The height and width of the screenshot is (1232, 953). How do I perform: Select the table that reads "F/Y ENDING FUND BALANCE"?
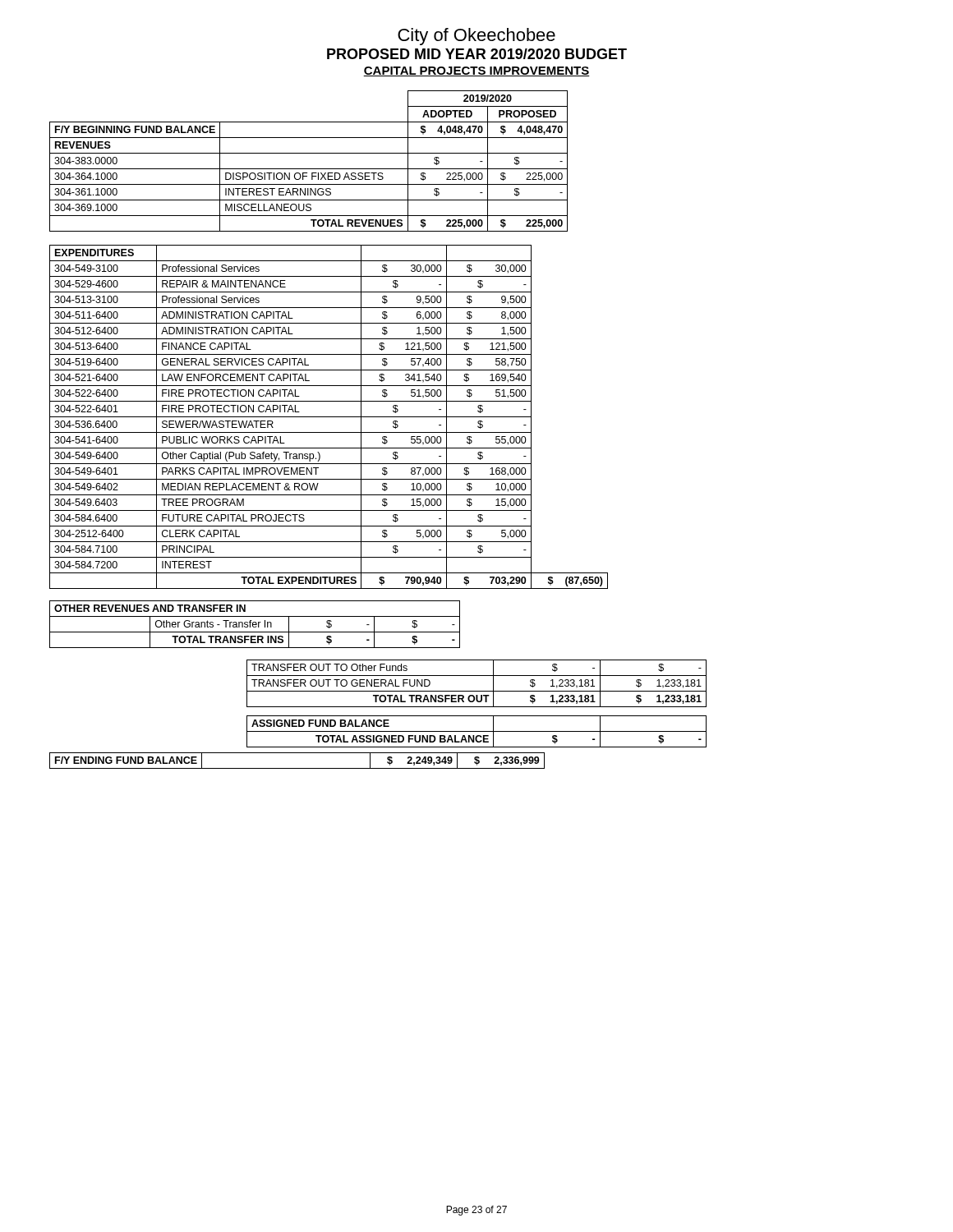(476, 761)
